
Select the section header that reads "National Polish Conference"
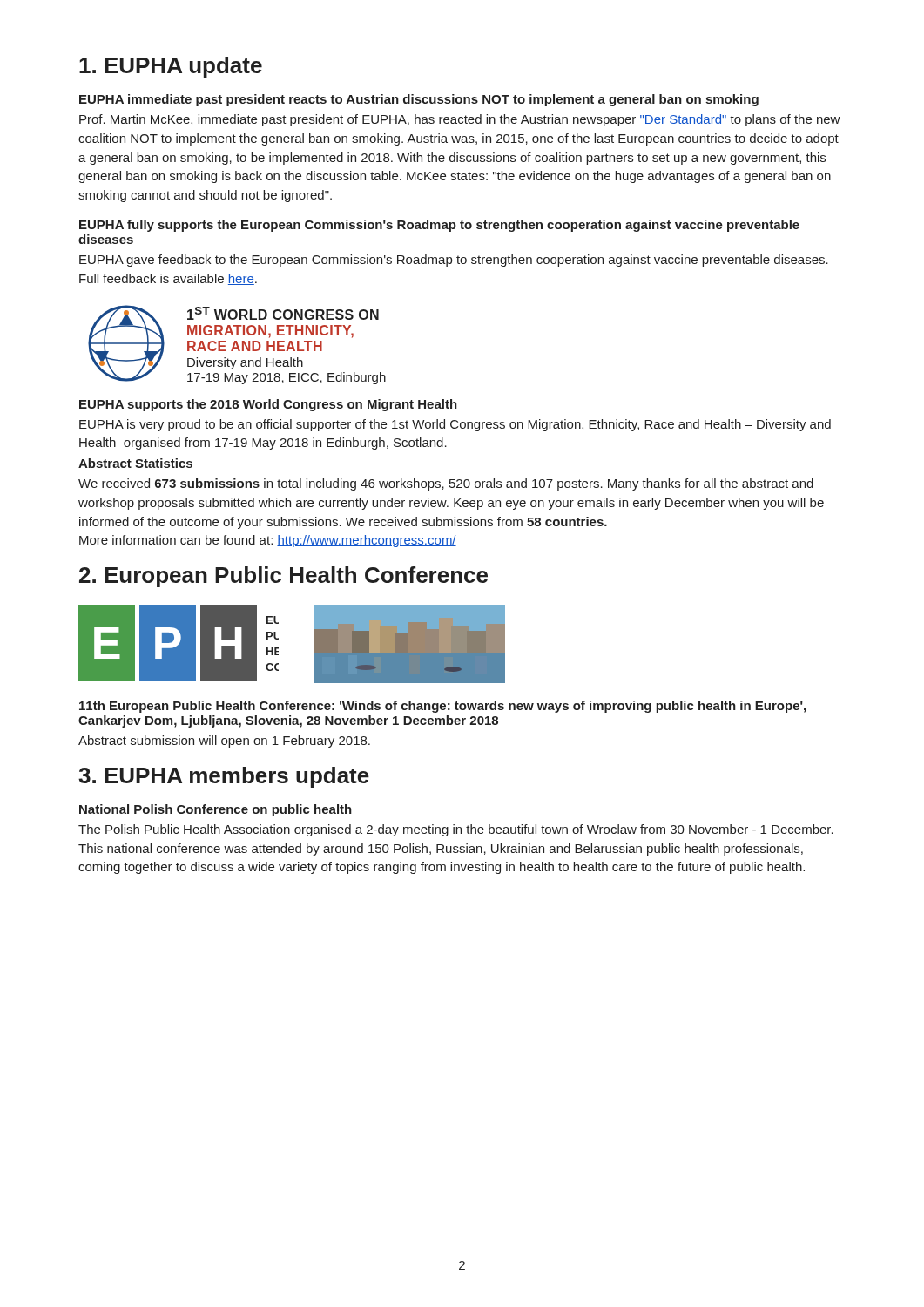216,810
